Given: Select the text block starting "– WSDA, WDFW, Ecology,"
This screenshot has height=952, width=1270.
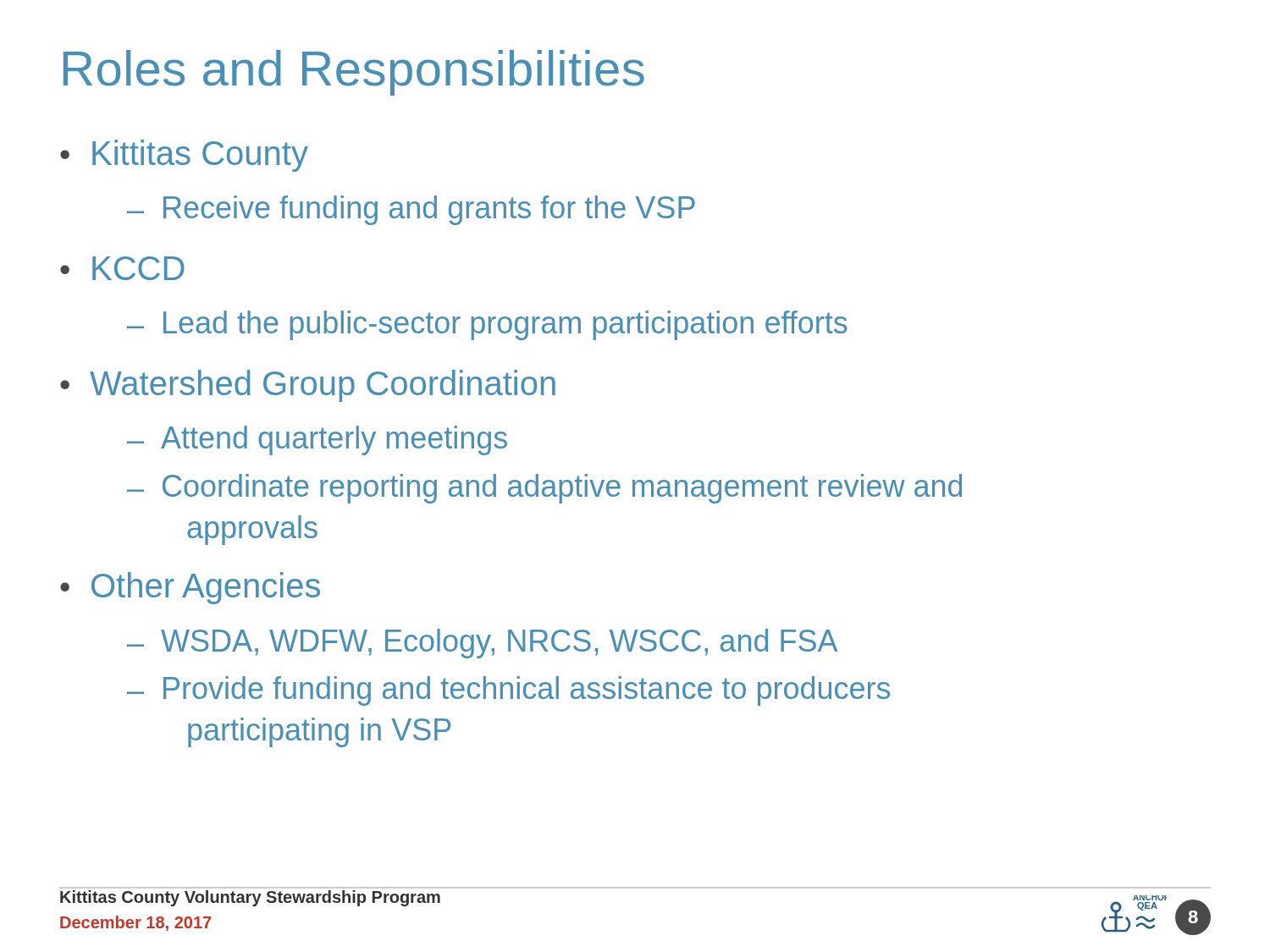Looking at the screenshot, I should [x=482, y=642].
